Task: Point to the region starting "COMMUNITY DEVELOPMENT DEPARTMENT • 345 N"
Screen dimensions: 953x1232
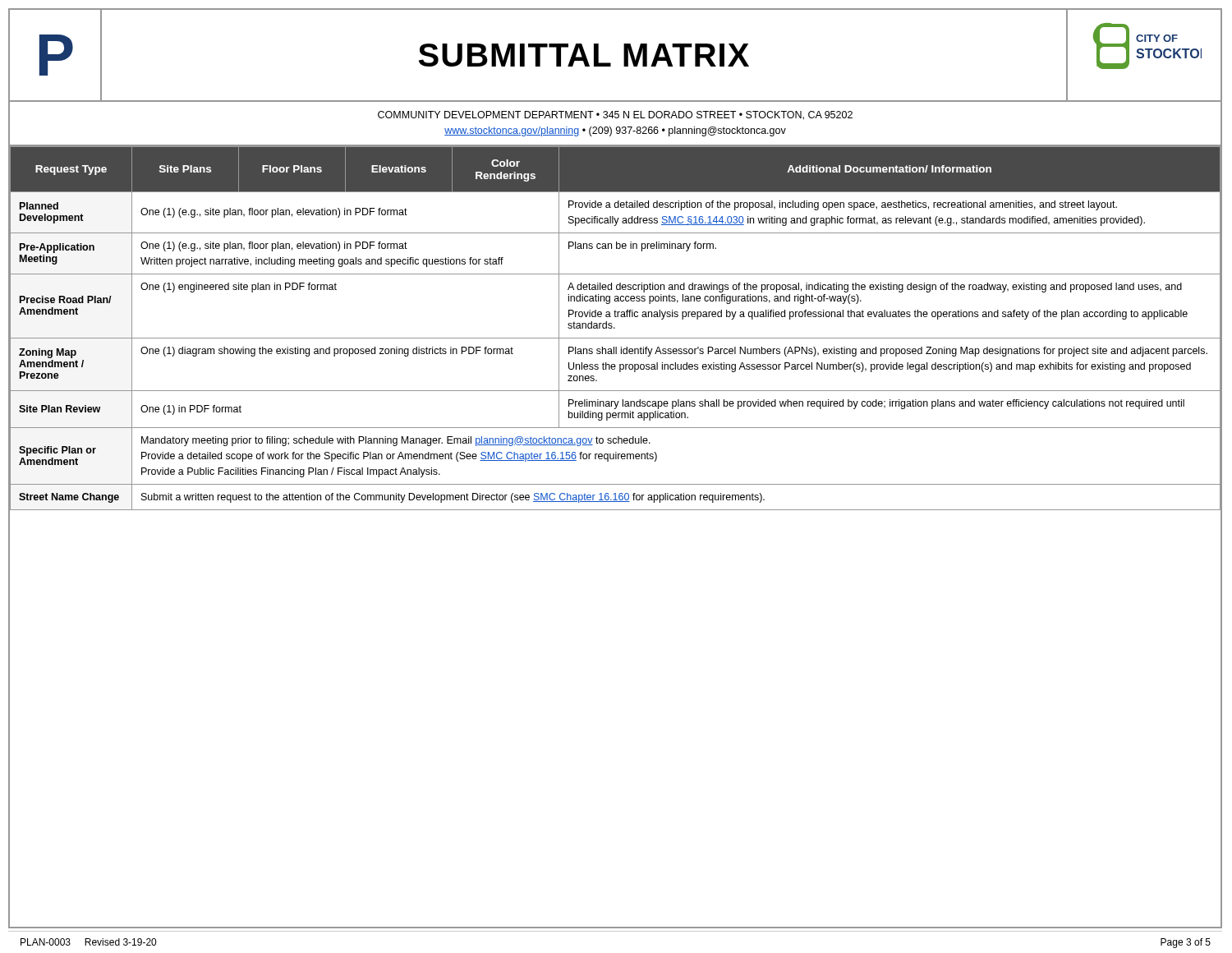Action: point(615,123)
